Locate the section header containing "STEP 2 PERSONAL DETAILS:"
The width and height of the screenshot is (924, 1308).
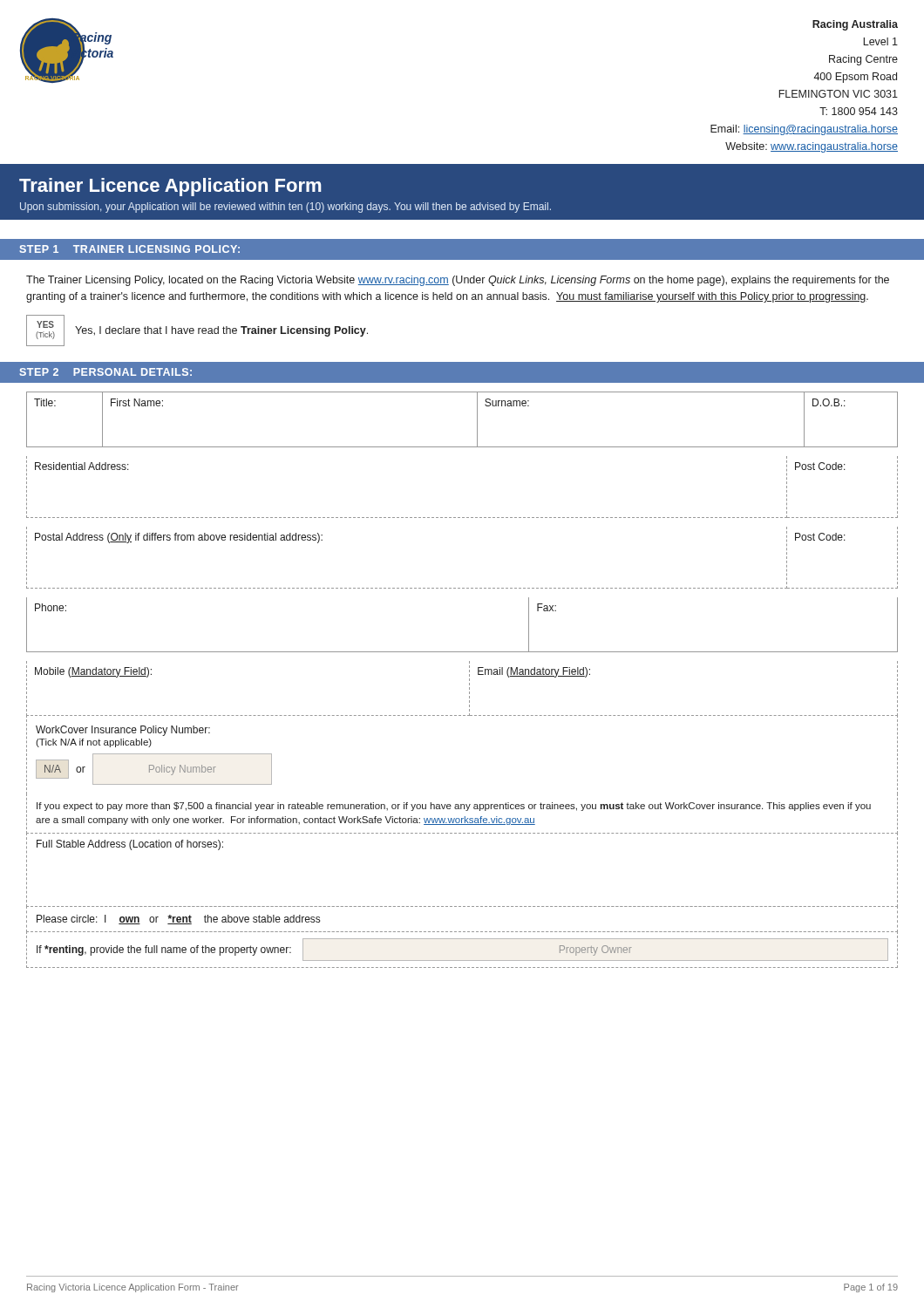106,372
